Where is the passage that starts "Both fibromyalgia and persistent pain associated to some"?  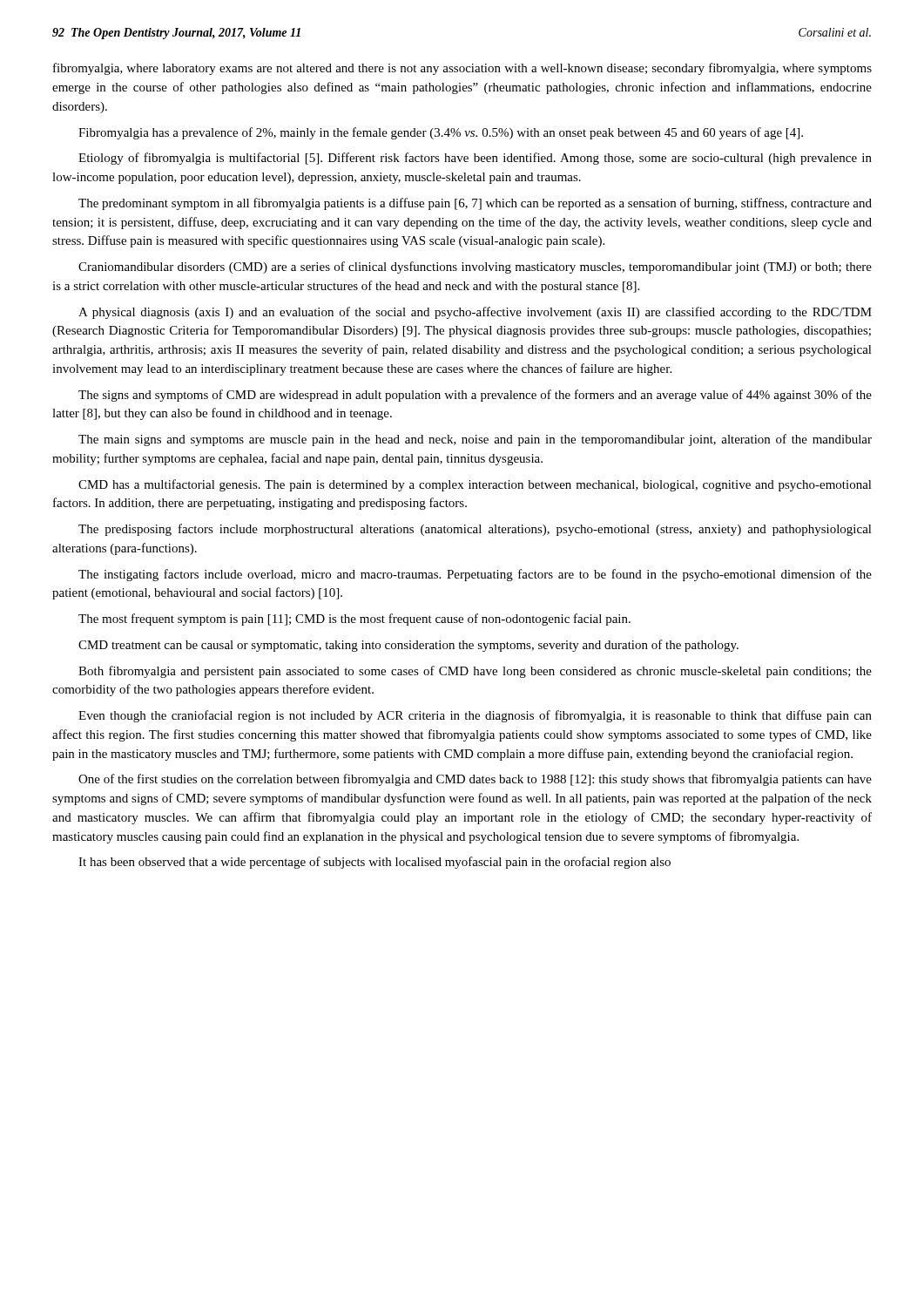(x=462, y=680)
